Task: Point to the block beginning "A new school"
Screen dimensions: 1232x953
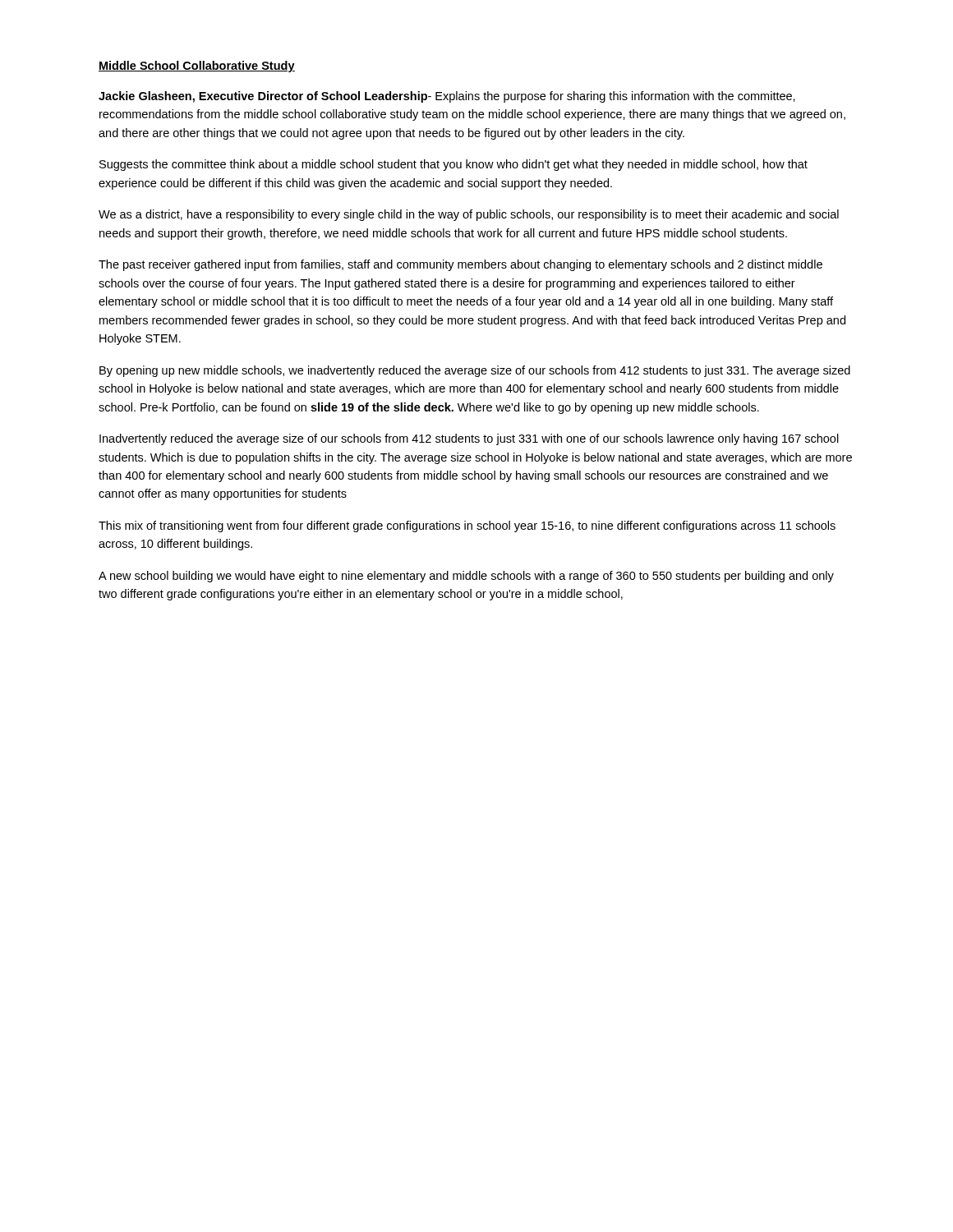Action: click(466, 585)
